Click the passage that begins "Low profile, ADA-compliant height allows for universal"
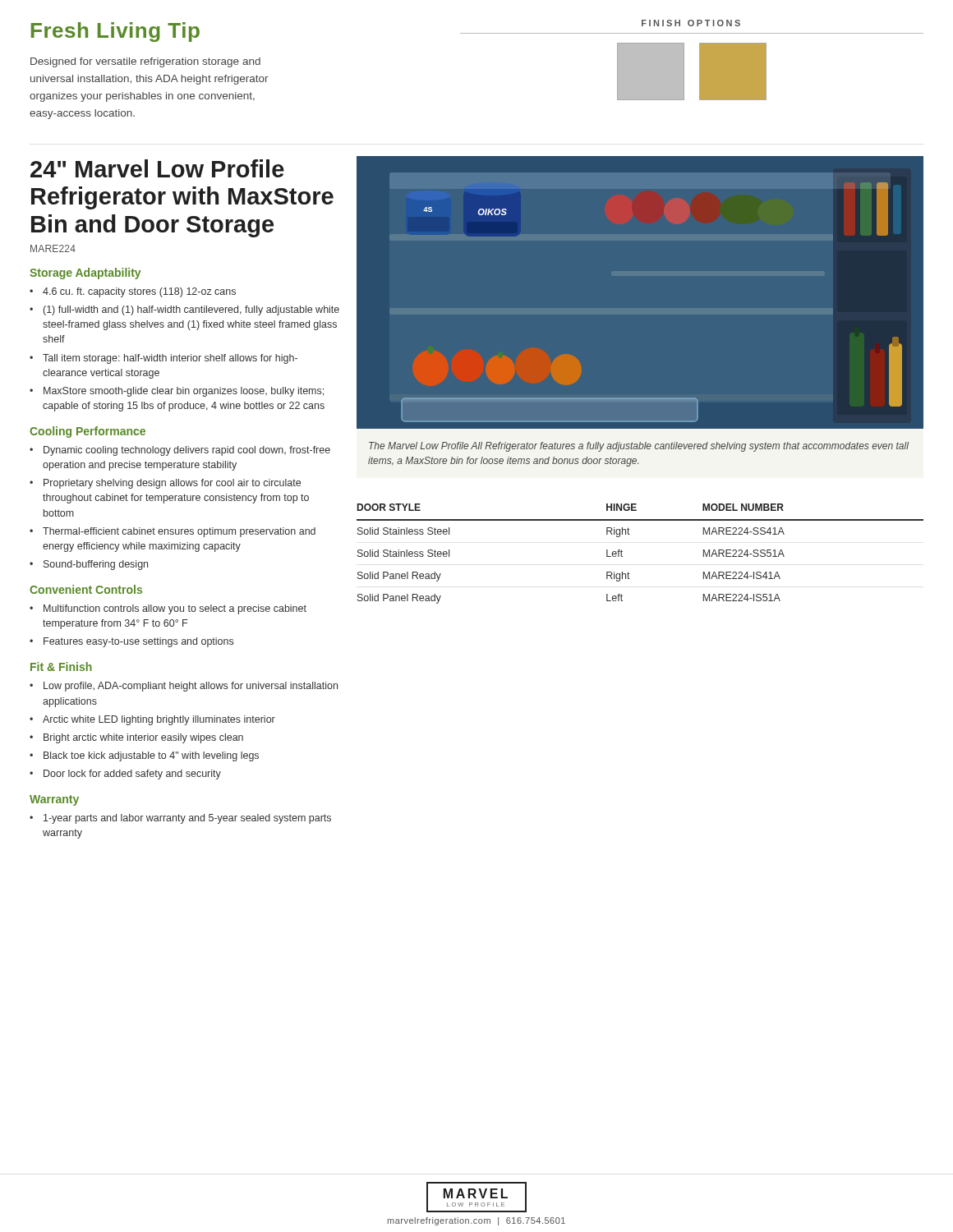 191,694
